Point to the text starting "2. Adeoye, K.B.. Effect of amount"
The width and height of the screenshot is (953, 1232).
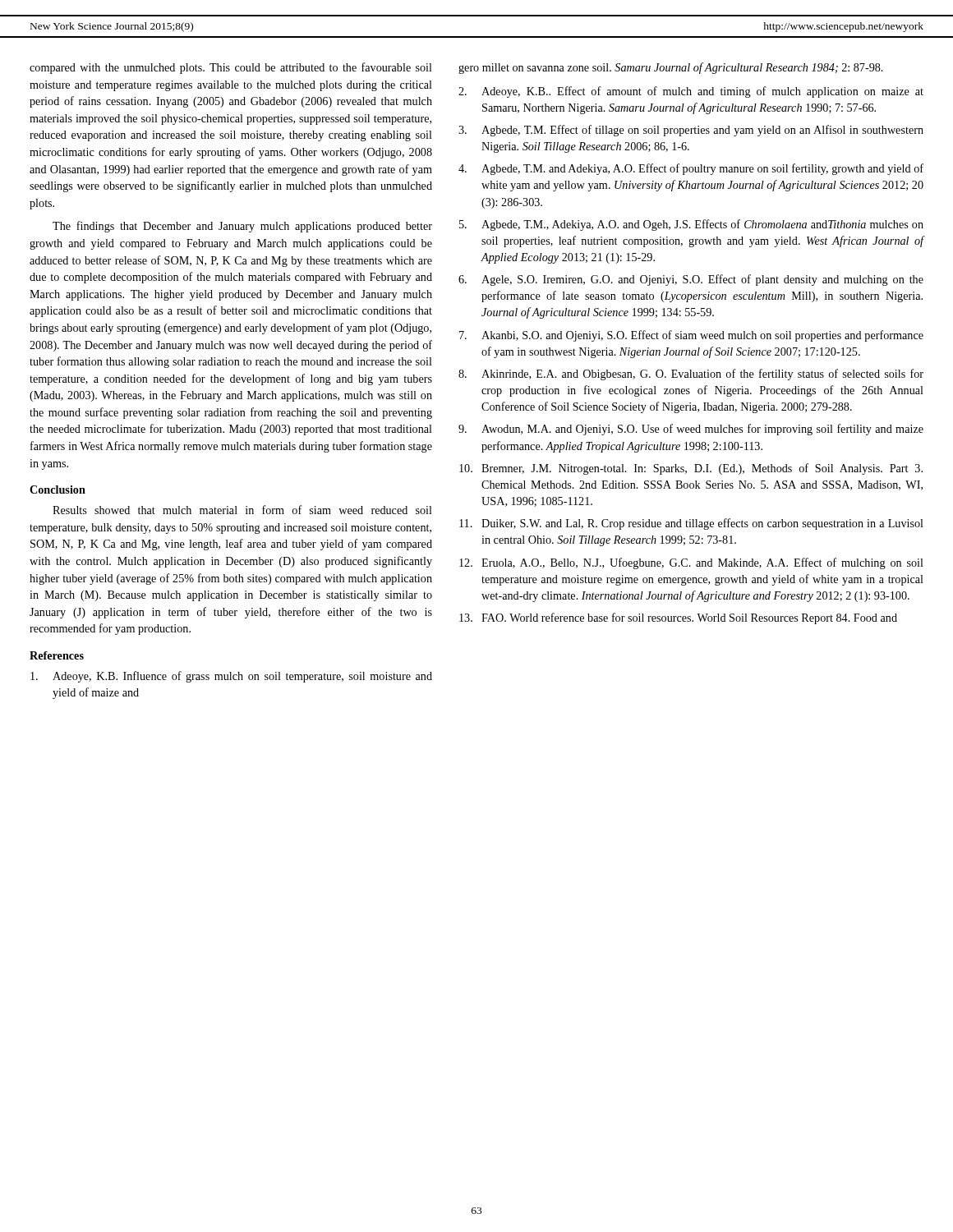pos(691,99)
